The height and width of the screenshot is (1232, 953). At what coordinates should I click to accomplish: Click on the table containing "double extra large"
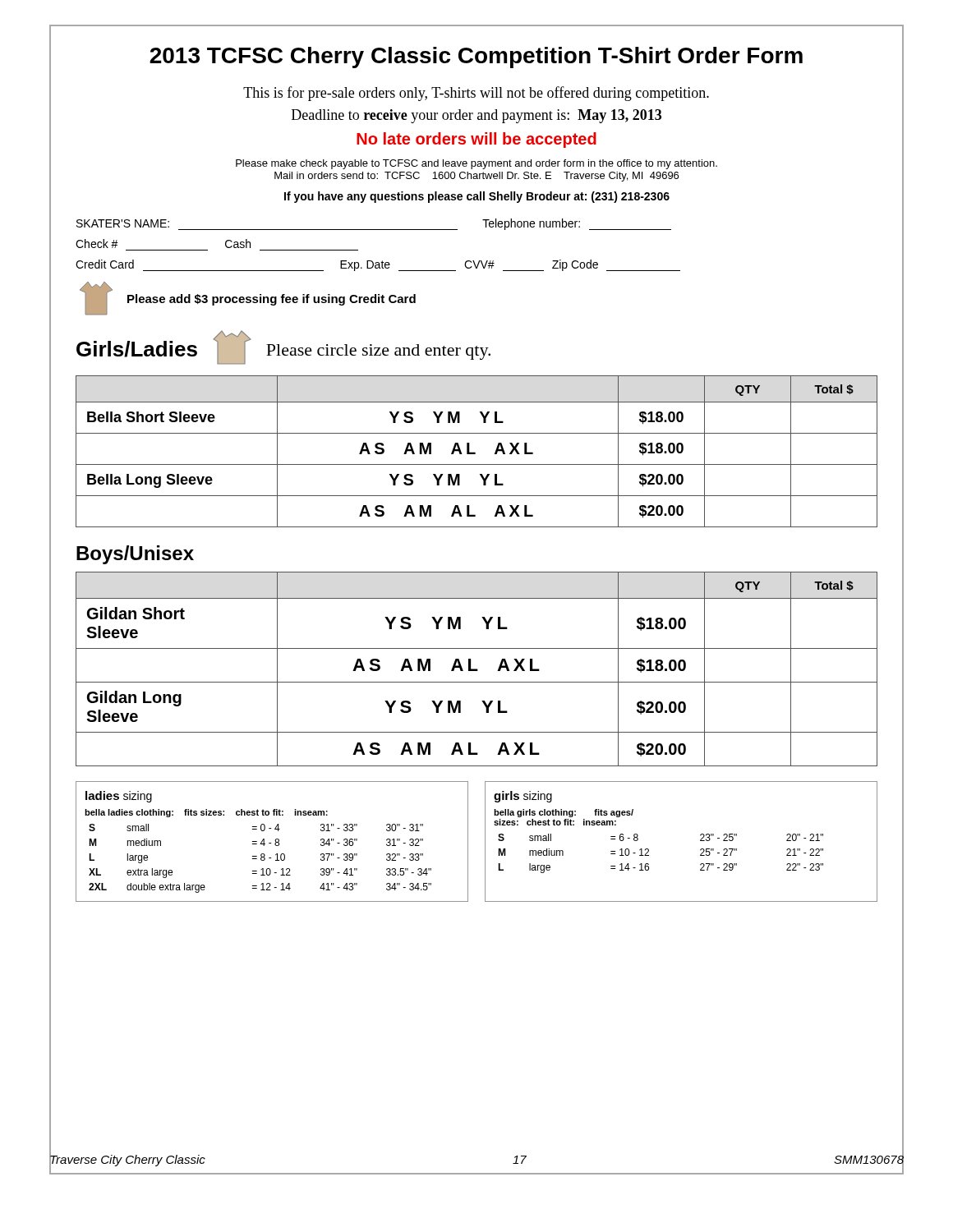point(272,841)
